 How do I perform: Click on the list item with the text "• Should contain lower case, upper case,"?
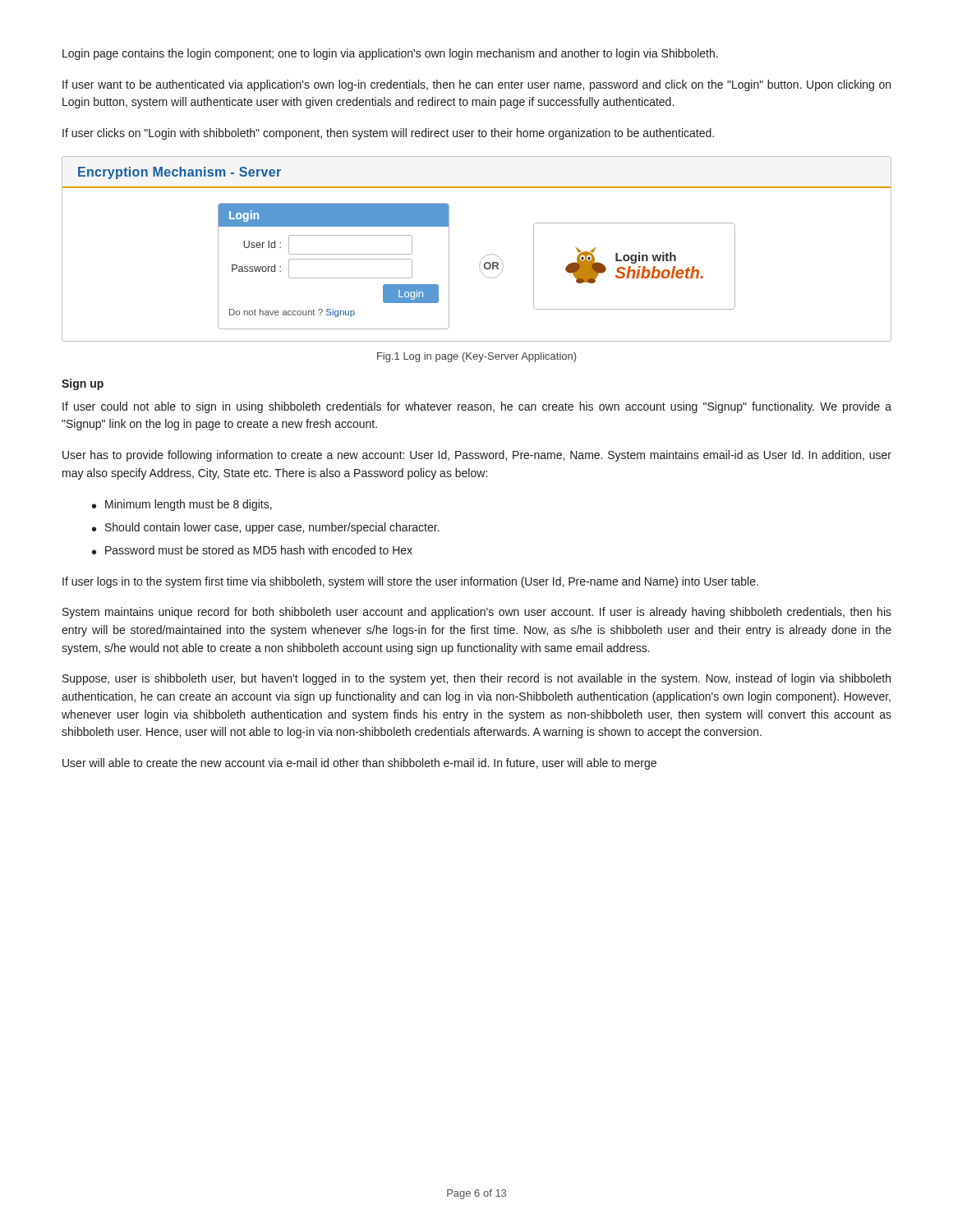(266, 529)
